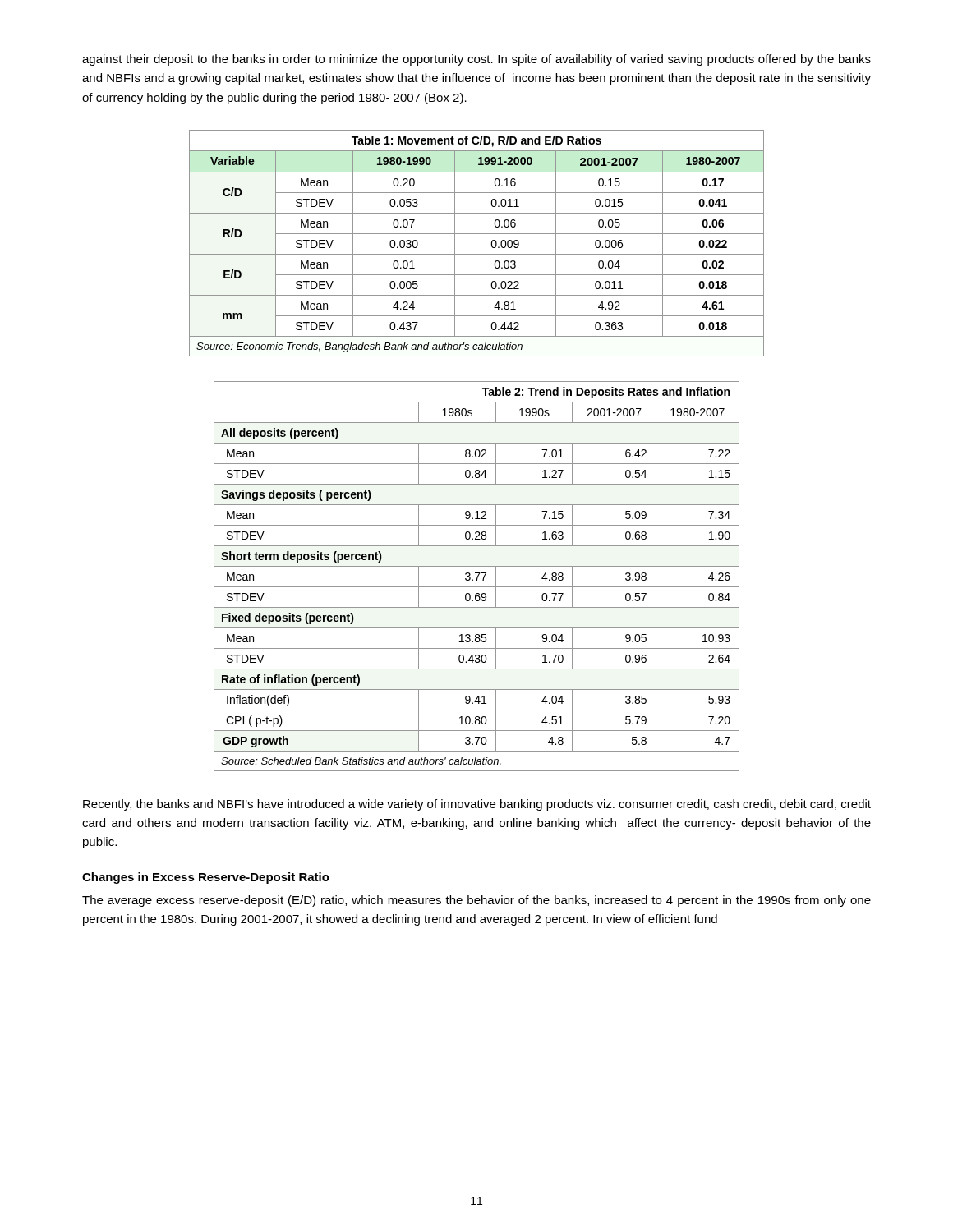Find the table that mentions "Source: Economic Trends"
This screenshot has height=1232, width=953.
[476, 243]
